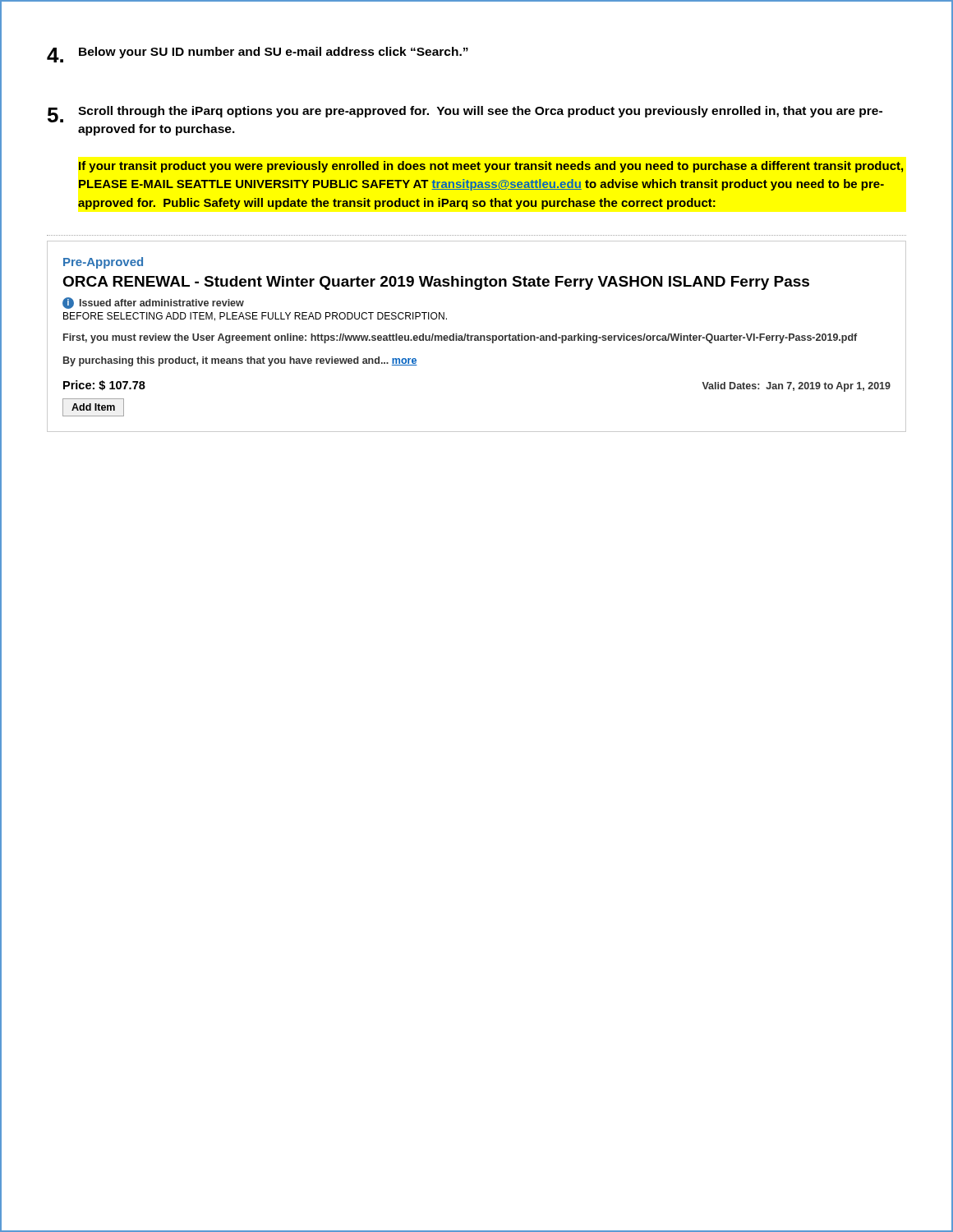Point to the block beginning "4. Below your SU"
Image resolution: width=953 pixels, height=1232 pixels.
[258, 55]
